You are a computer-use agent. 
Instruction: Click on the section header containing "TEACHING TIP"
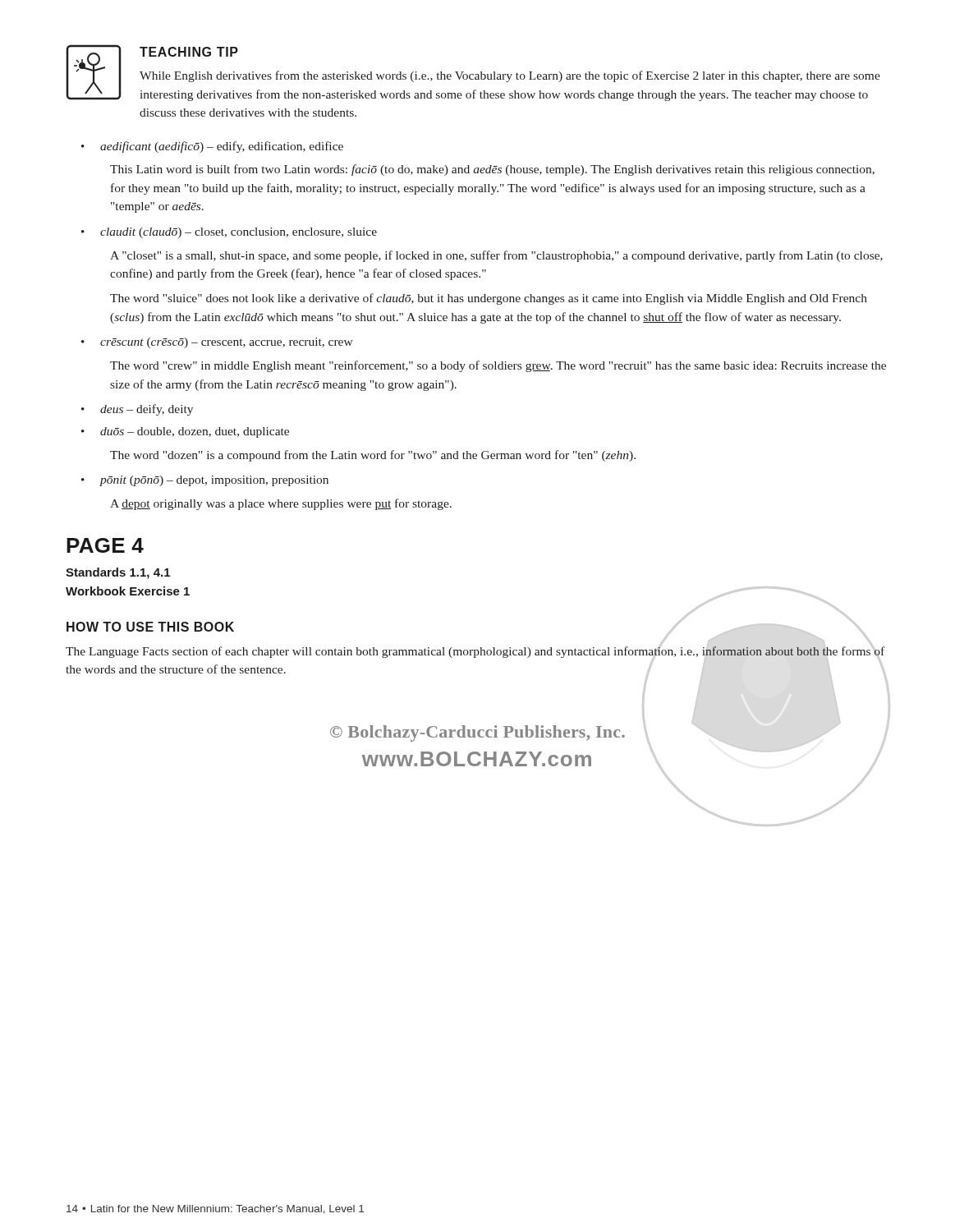[189, 52]
